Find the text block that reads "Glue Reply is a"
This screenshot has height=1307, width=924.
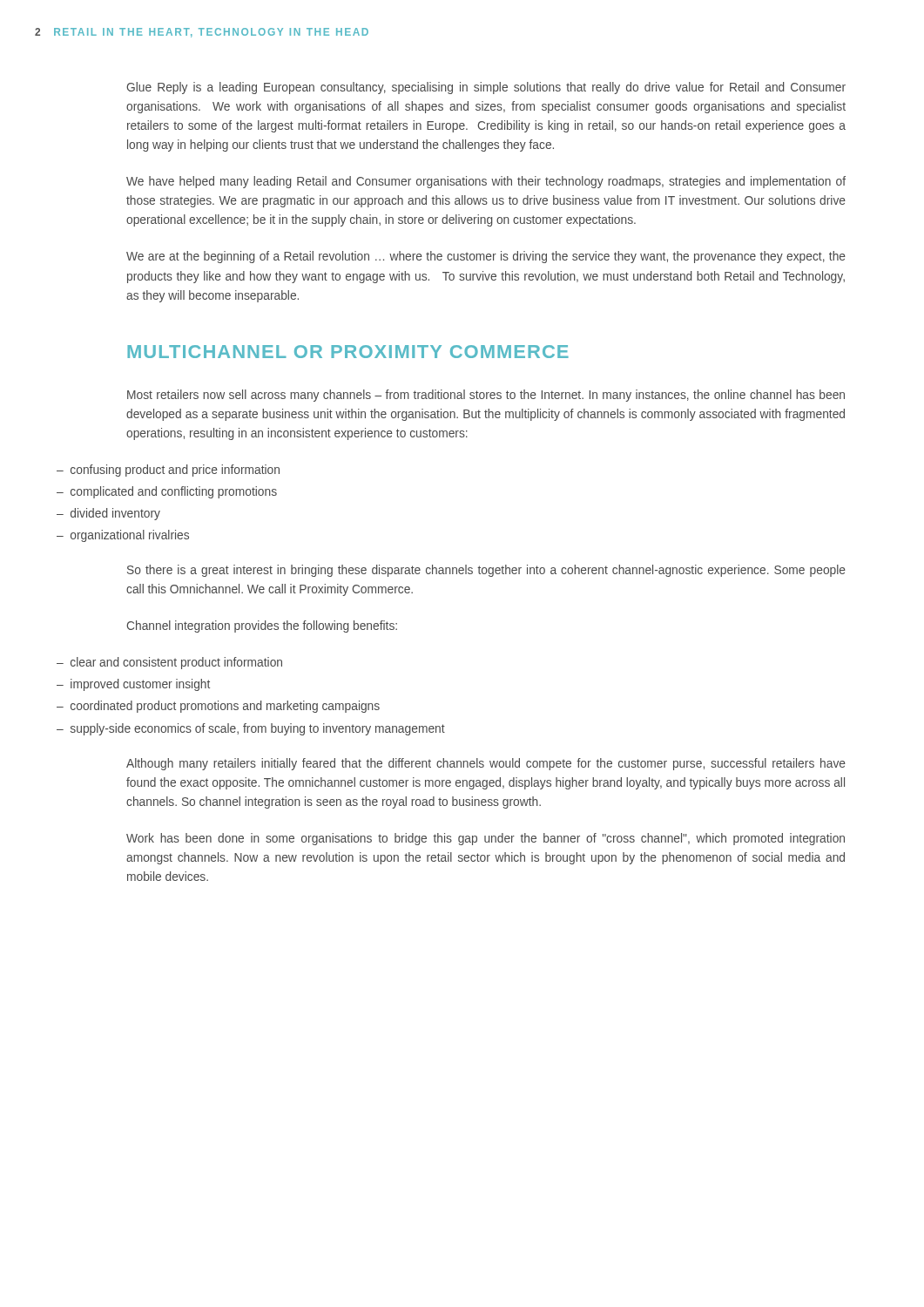[x=486, y=116]
